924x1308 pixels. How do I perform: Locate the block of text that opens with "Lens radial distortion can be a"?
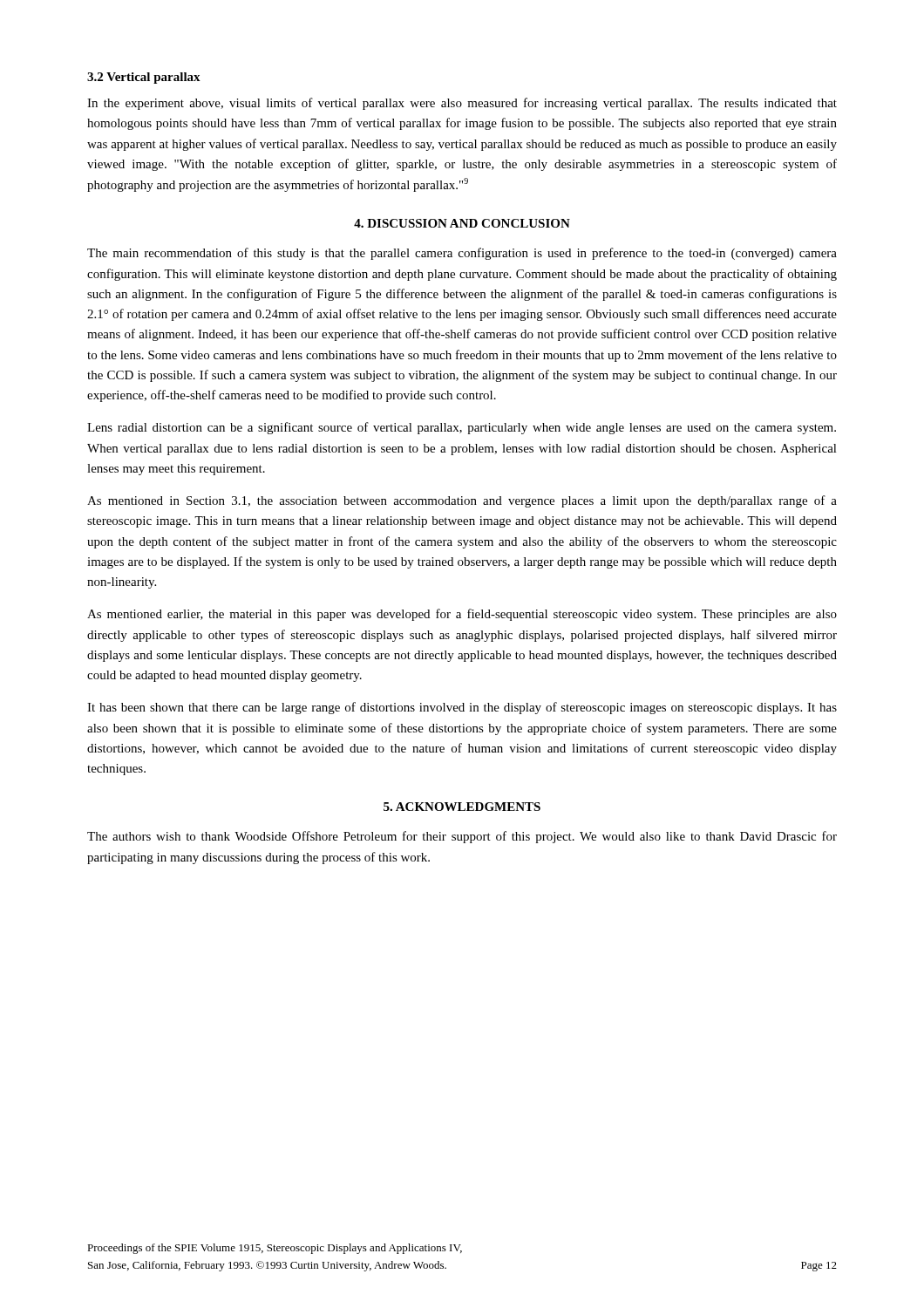pyautogui.click(x=462, y=448)
